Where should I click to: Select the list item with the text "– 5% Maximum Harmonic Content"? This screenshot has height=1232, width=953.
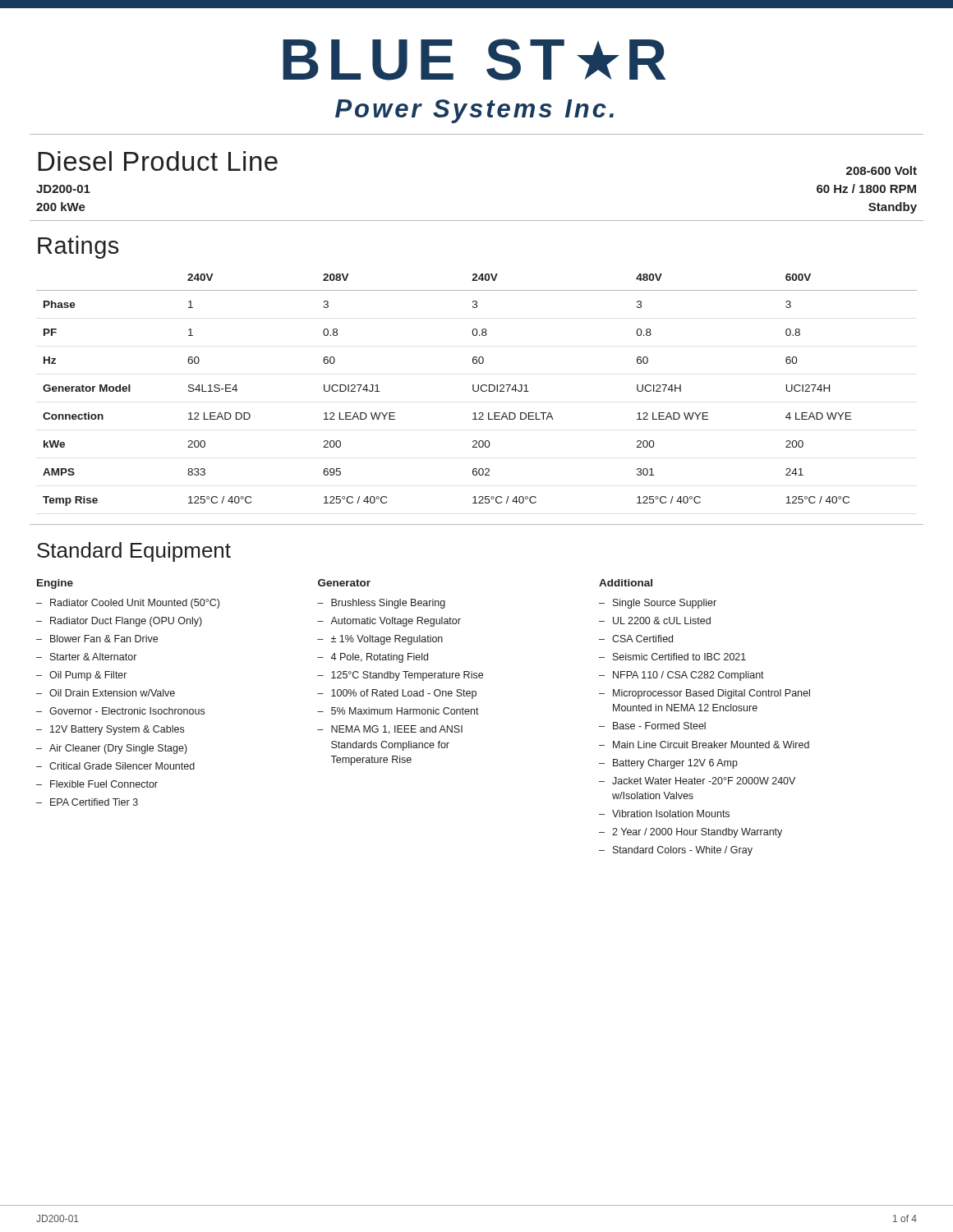398,712
